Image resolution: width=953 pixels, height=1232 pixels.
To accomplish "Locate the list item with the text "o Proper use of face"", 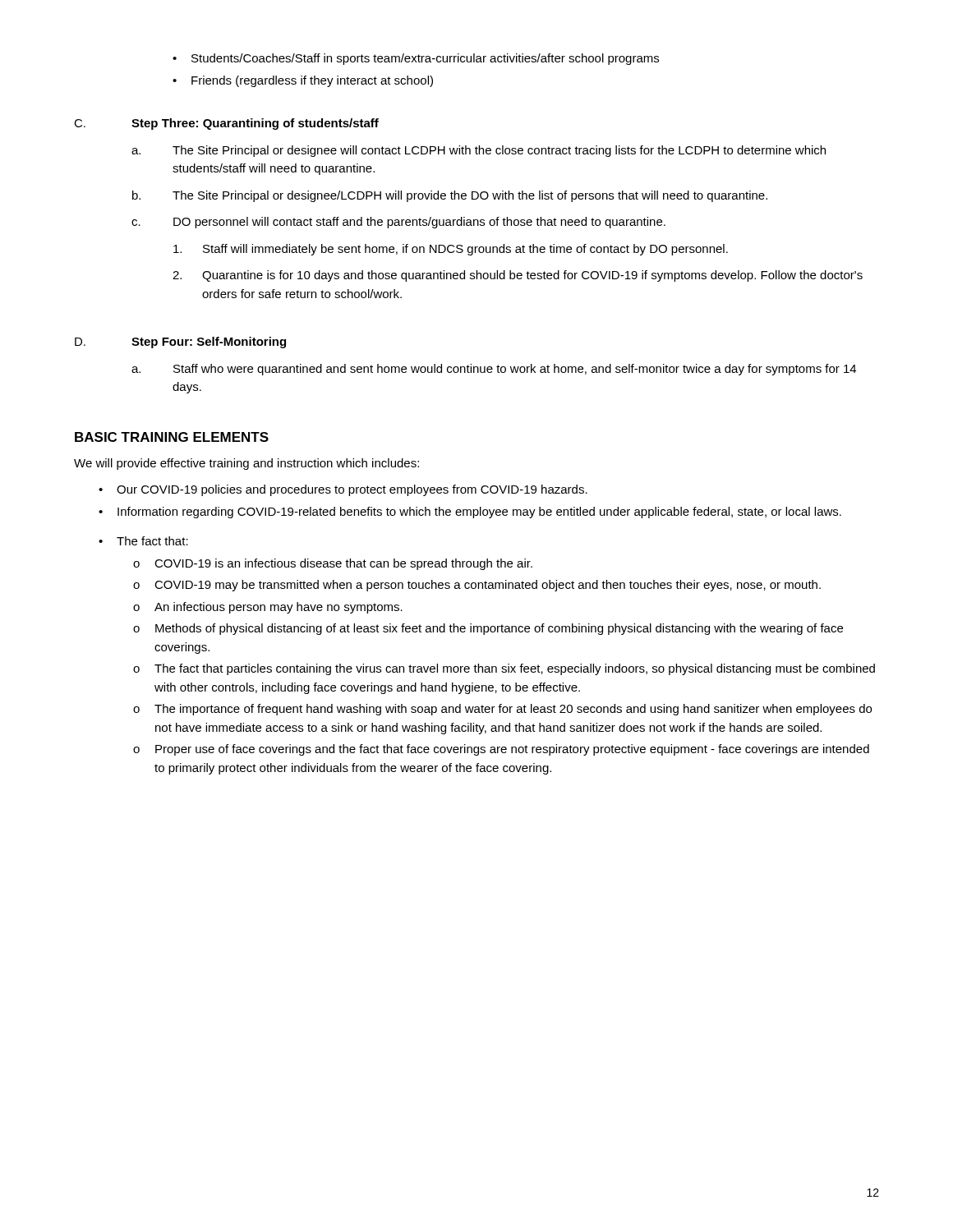I will click(506, 759).
